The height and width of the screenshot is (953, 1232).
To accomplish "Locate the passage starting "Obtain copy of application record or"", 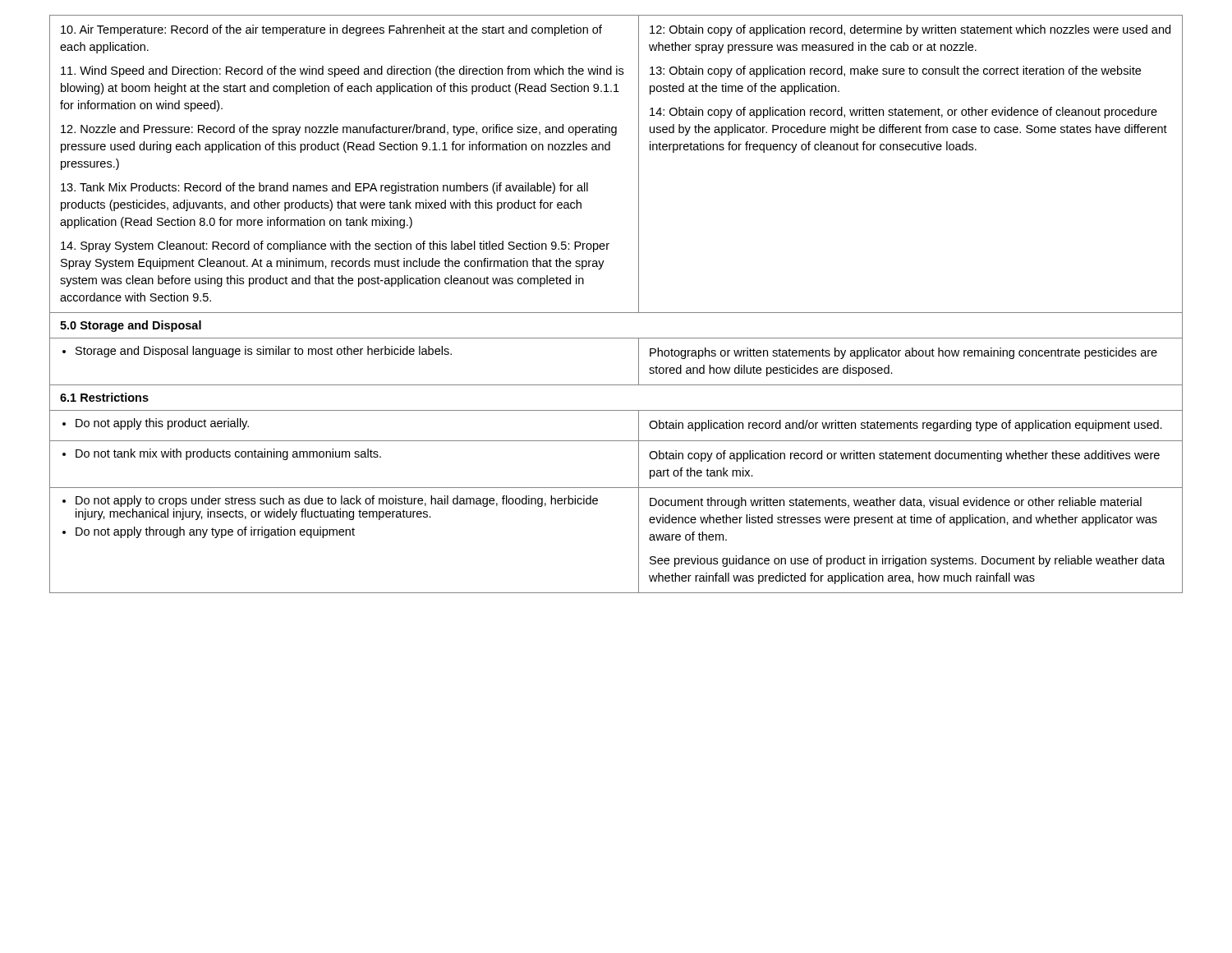I will pyautogui.click(x=910, y=464).
